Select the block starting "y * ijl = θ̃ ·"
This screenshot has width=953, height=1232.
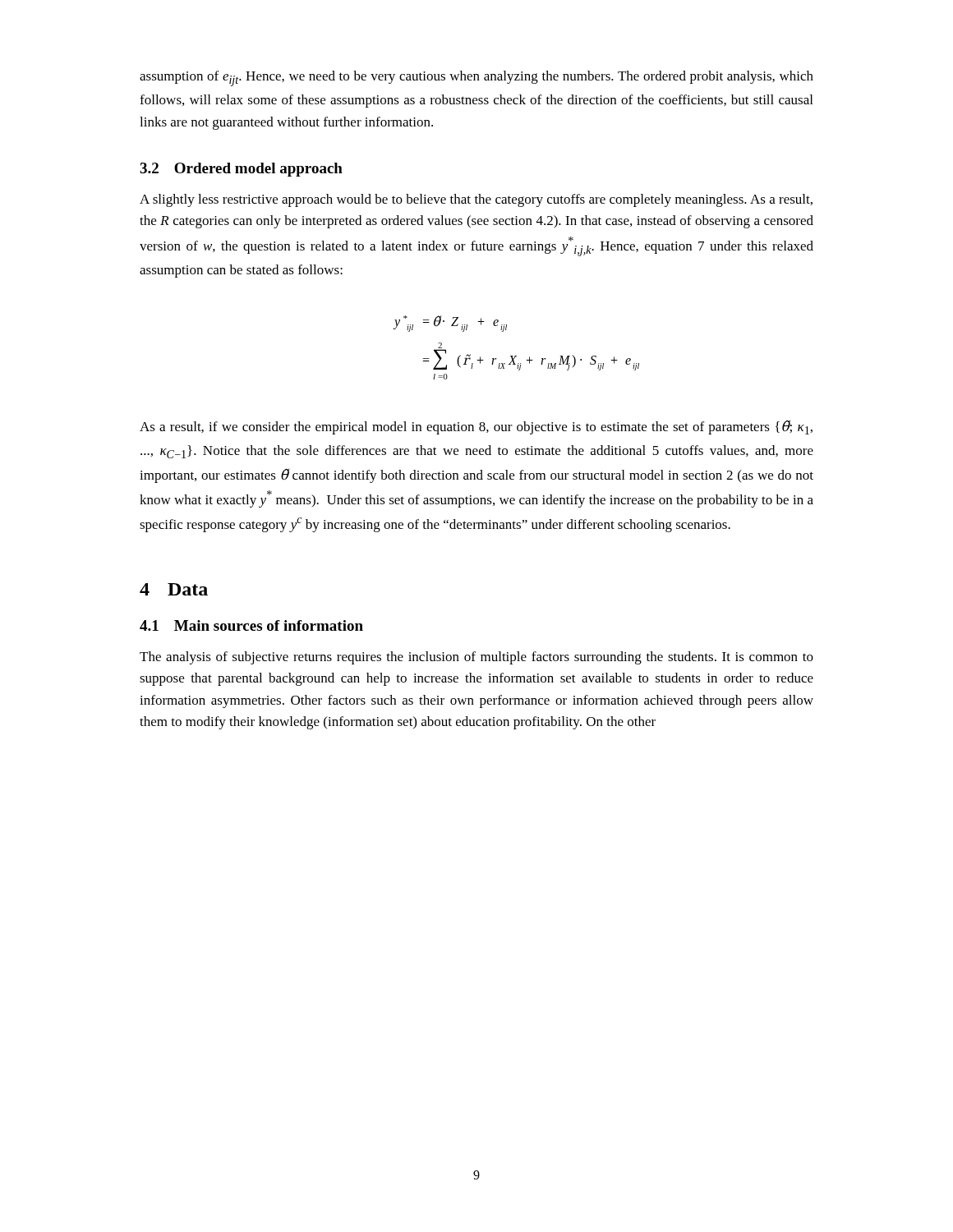pos(476,347)
